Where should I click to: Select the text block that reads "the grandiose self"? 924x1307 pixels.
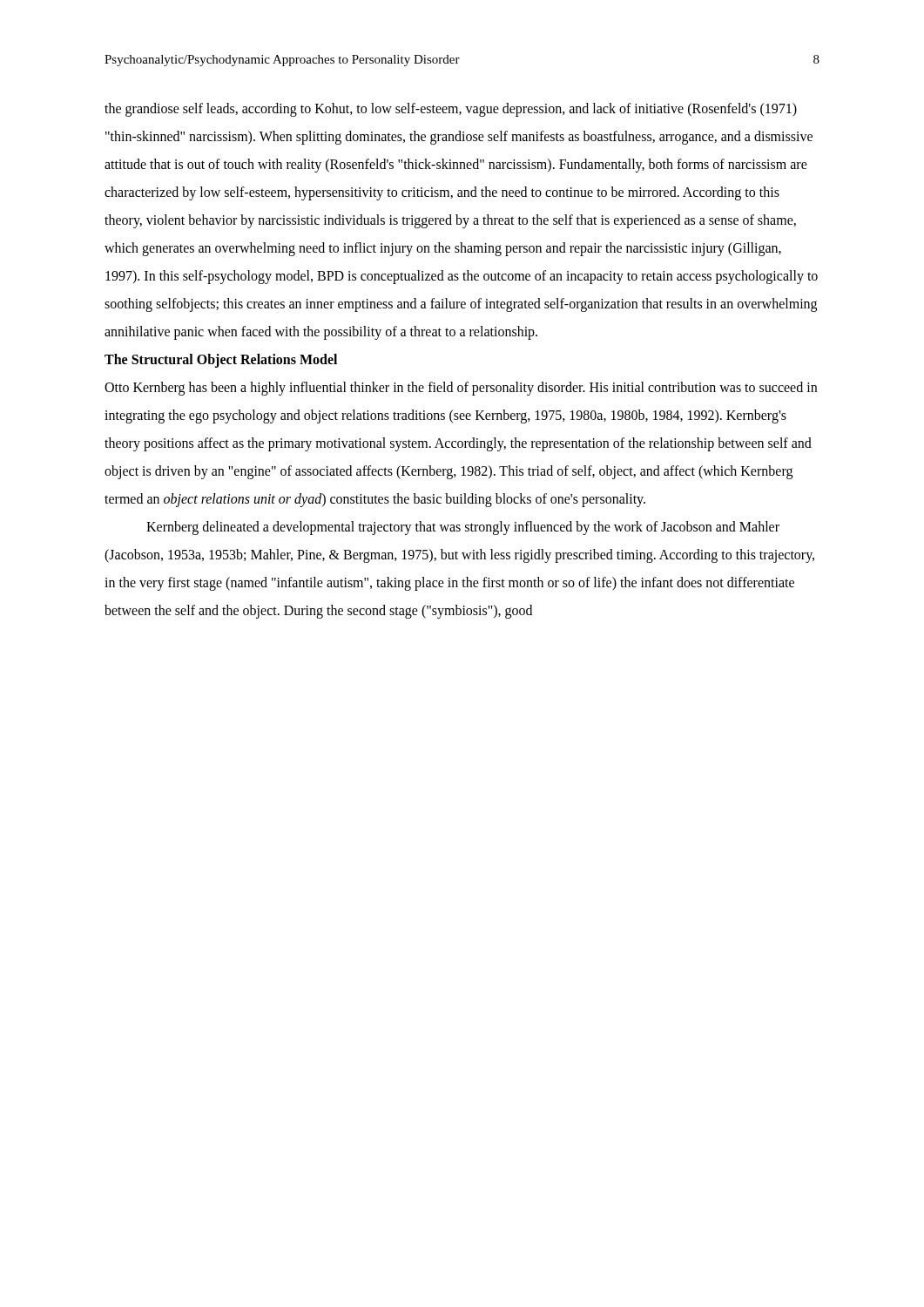pyautogui.click(x=461, y=220)
